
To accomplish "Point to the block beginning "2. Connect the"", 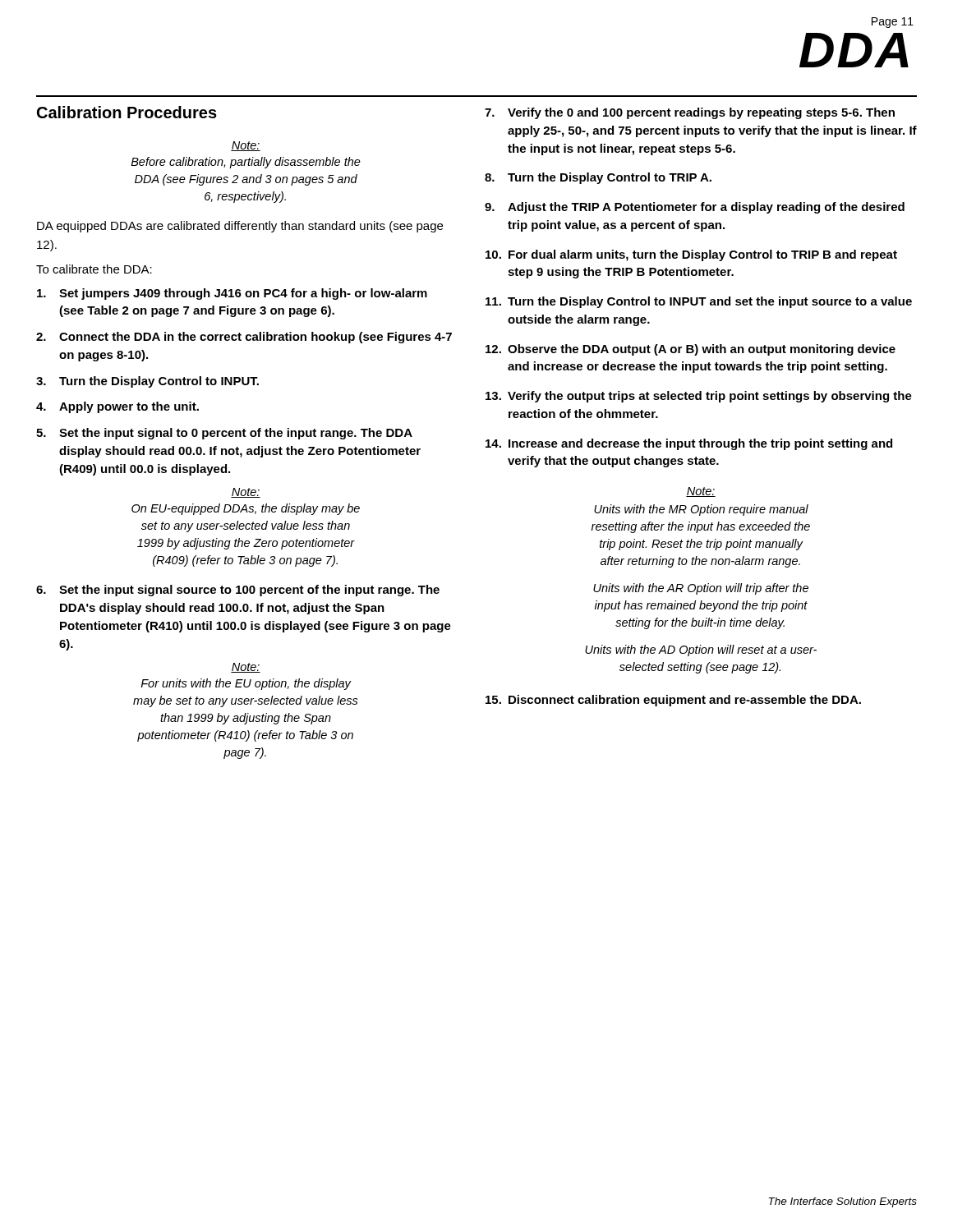I will pyautogui.click(x=246, y=346).
